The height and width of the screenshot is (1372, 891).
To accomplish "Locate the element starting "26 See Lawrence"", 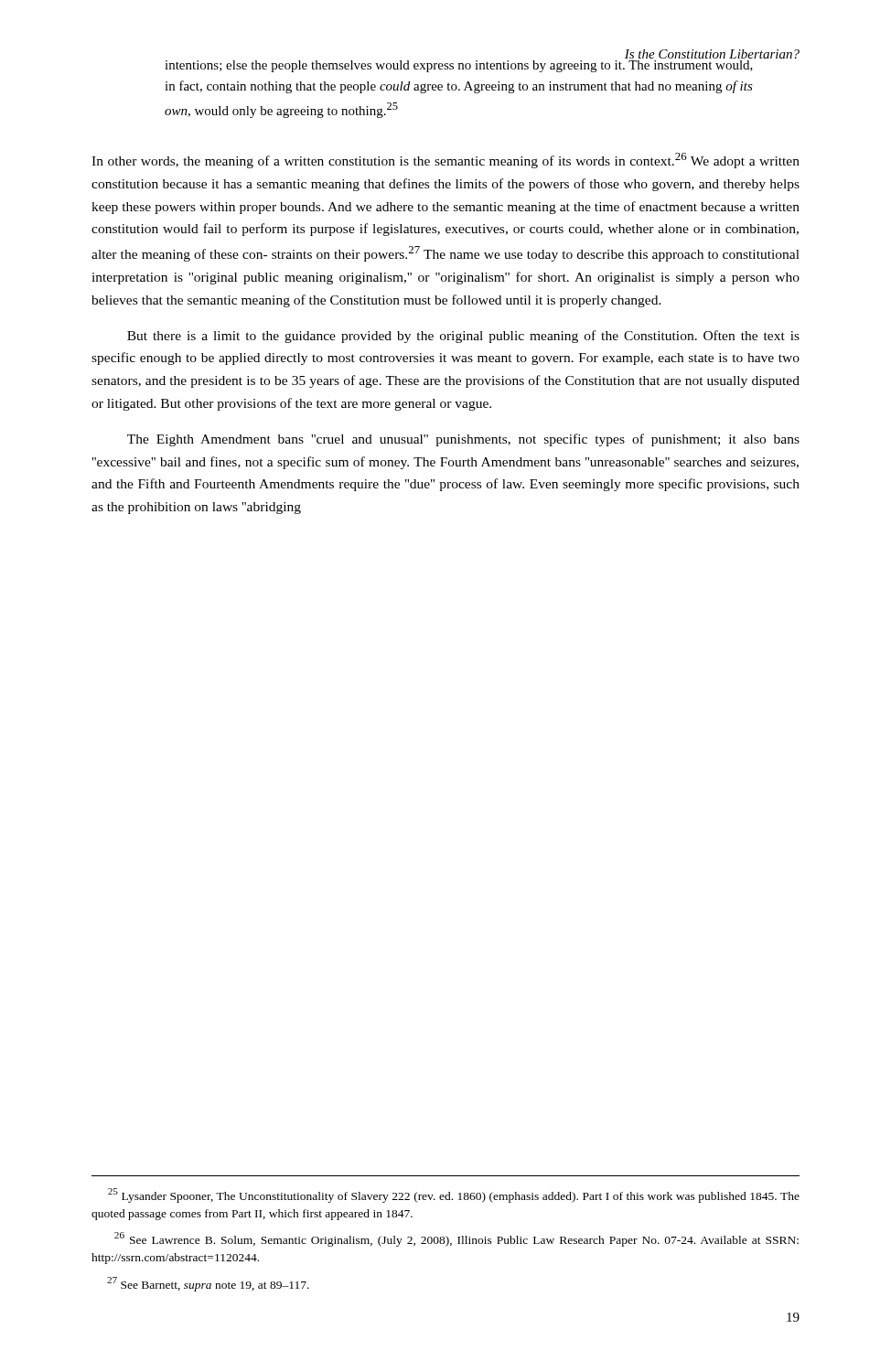I will pyautogui.click(x=446, y=1247).
